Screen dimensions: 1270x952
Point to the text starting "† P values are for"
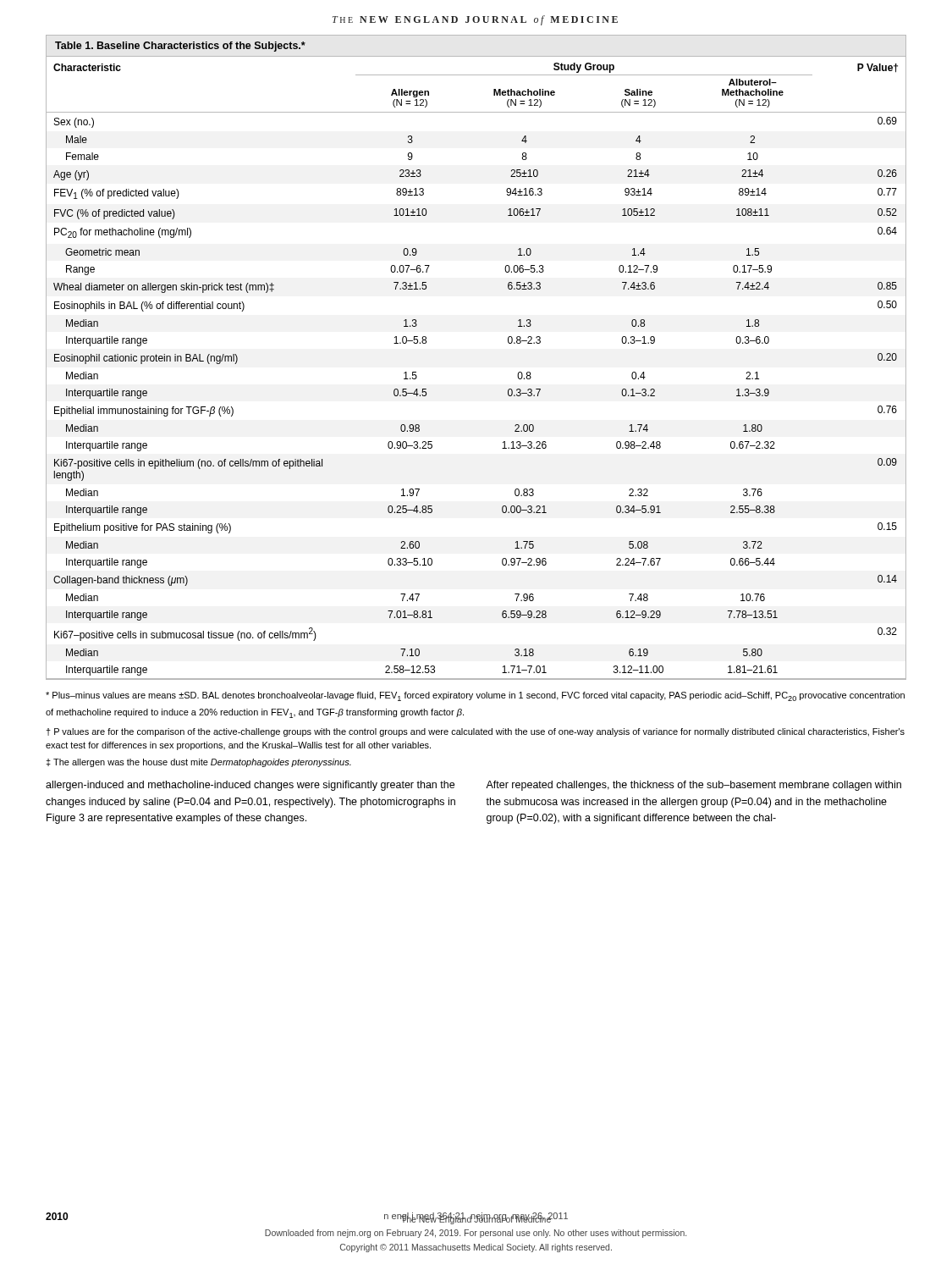[x=476, y=738]
